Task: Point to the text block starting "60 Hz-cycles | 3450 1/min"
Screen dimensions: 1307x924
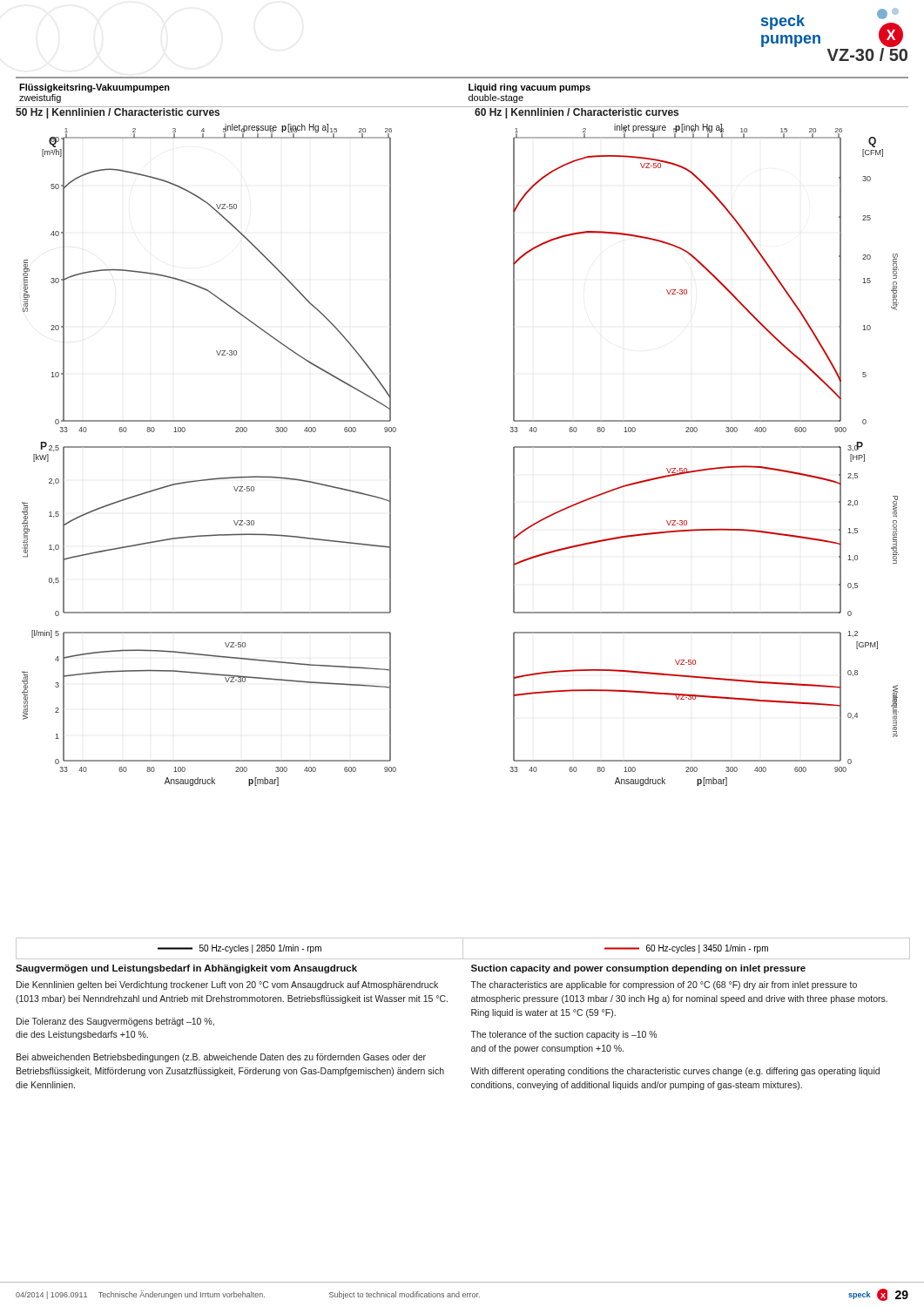Action: pos(686,948)
